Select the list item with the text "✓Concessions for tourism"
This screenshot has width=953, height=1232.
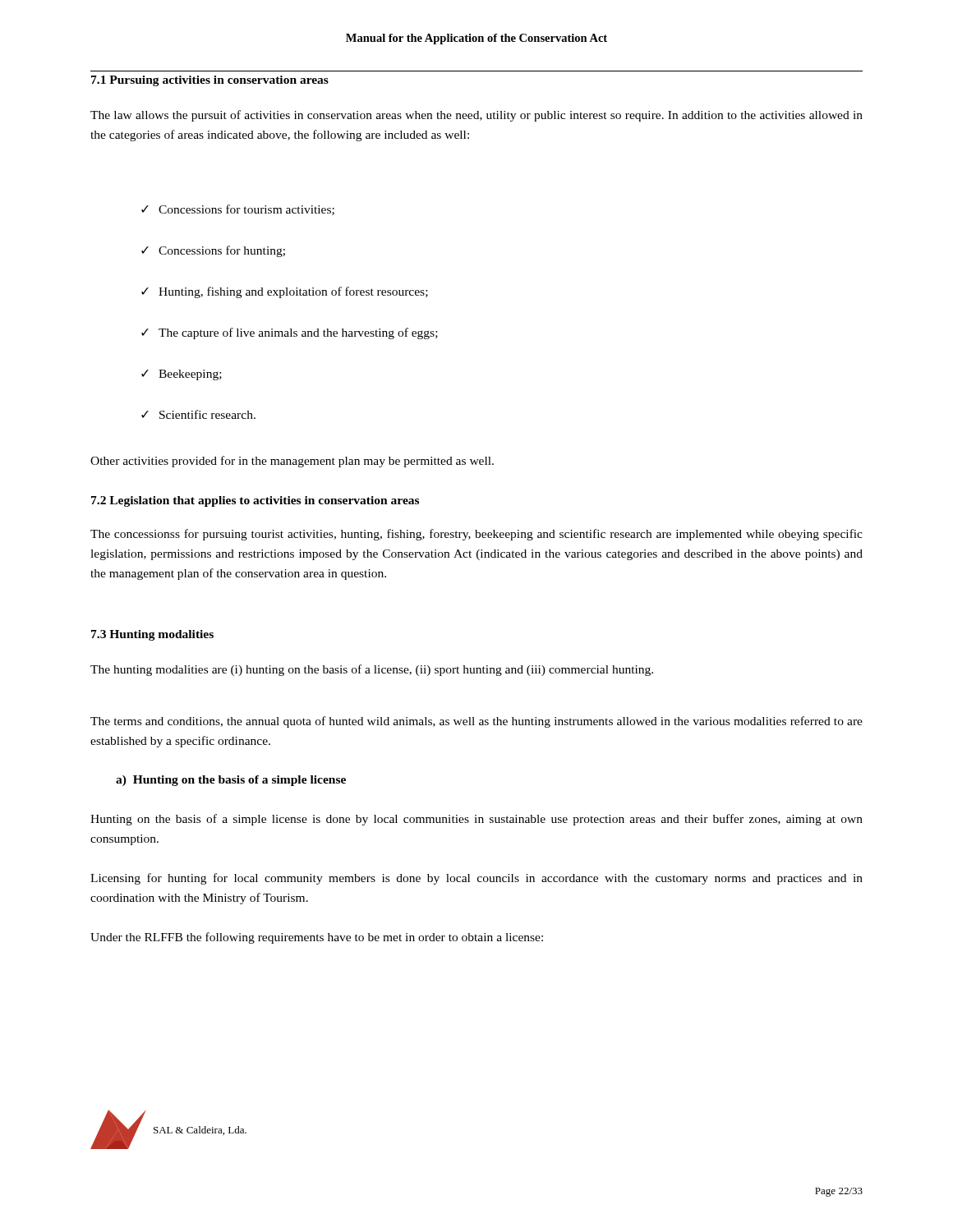pos(237,209)
